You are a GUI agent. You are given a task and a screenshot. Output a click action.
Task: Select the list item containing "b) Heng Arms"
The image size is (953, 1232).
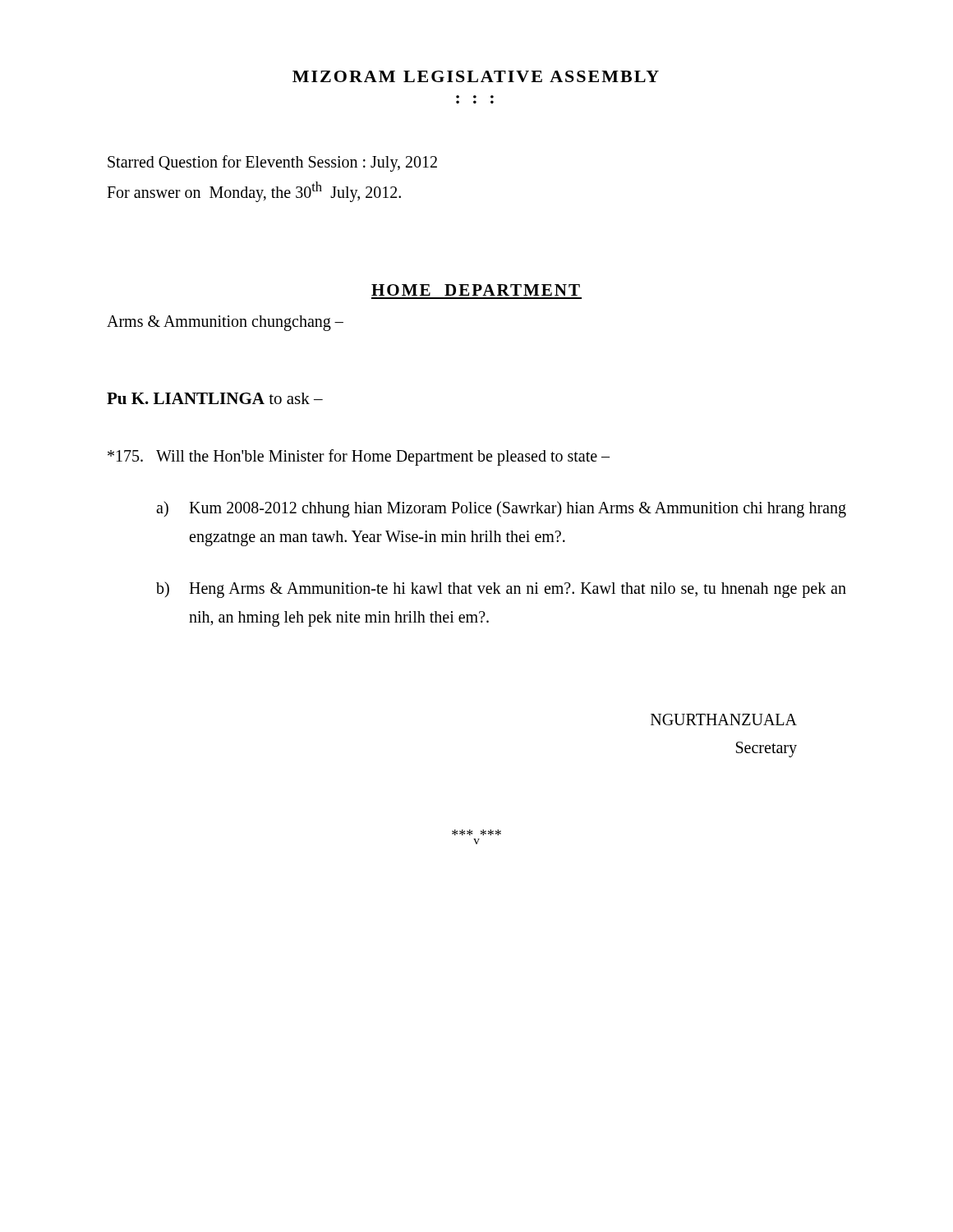[501, 603]
